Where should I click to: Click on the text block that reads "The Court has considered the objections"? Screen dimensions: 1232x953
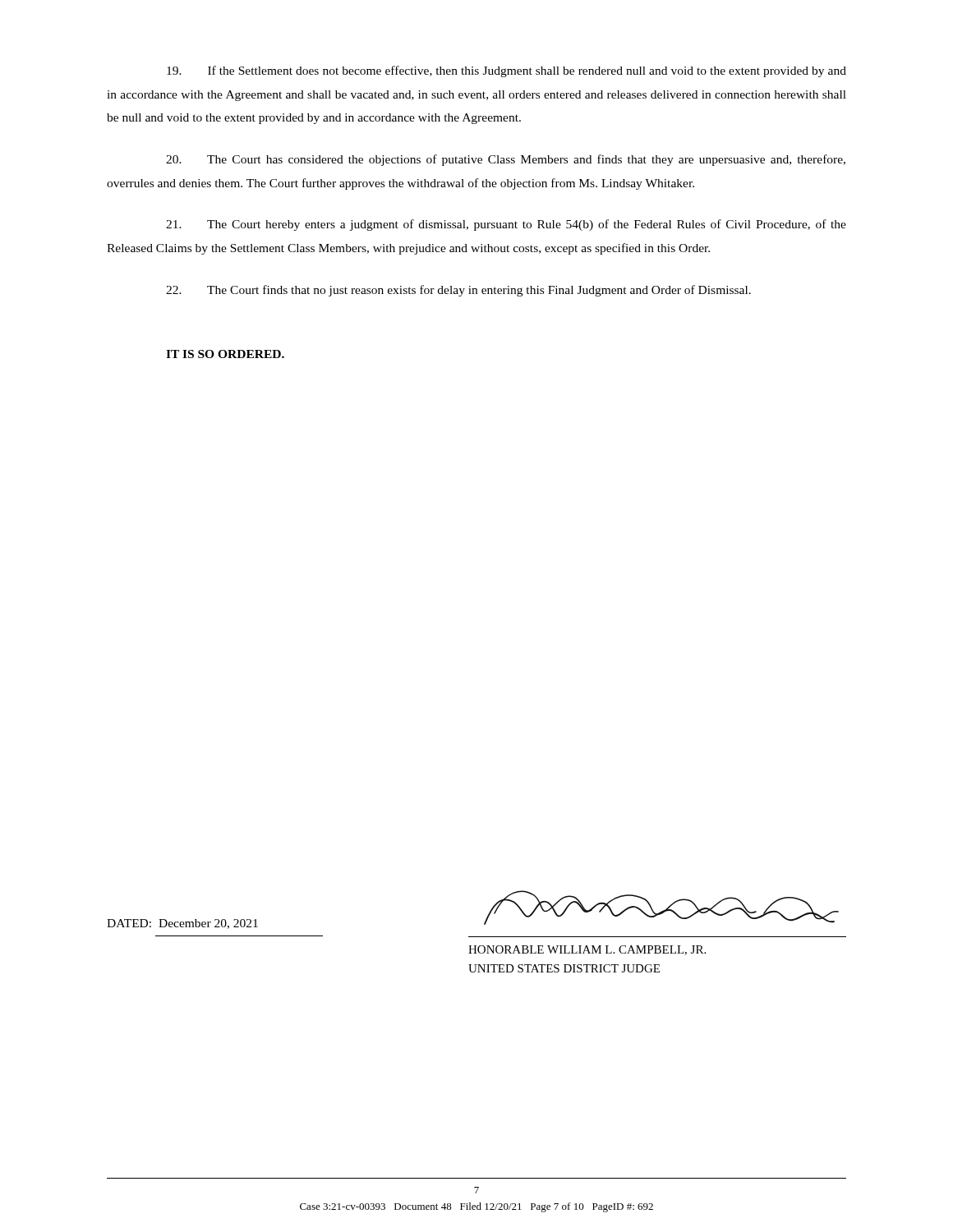[x=476, y=171]
